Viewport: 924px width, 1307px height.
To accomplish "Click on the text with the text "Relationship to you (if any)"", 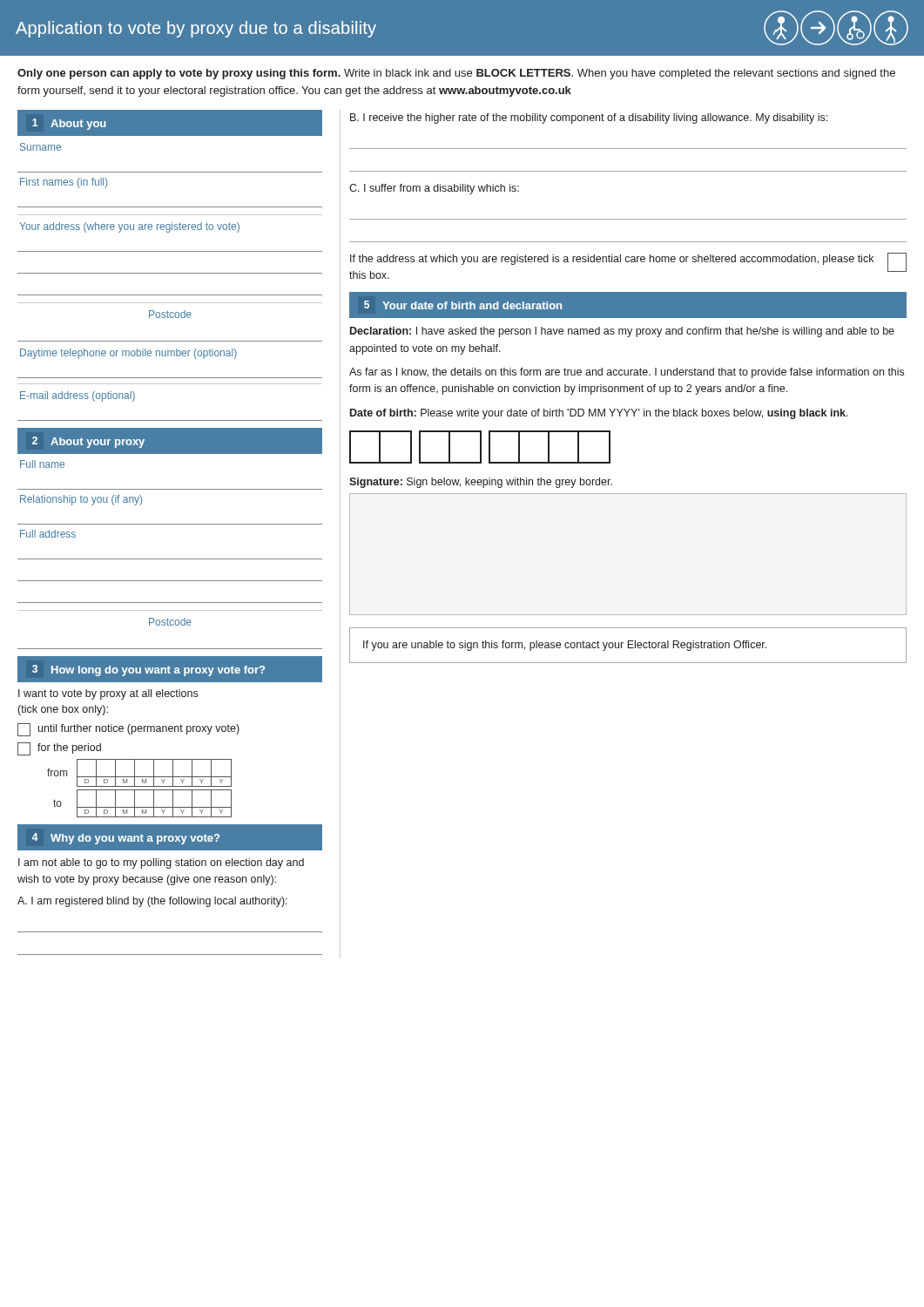I will pyautogui.click(x=81, y=500).
